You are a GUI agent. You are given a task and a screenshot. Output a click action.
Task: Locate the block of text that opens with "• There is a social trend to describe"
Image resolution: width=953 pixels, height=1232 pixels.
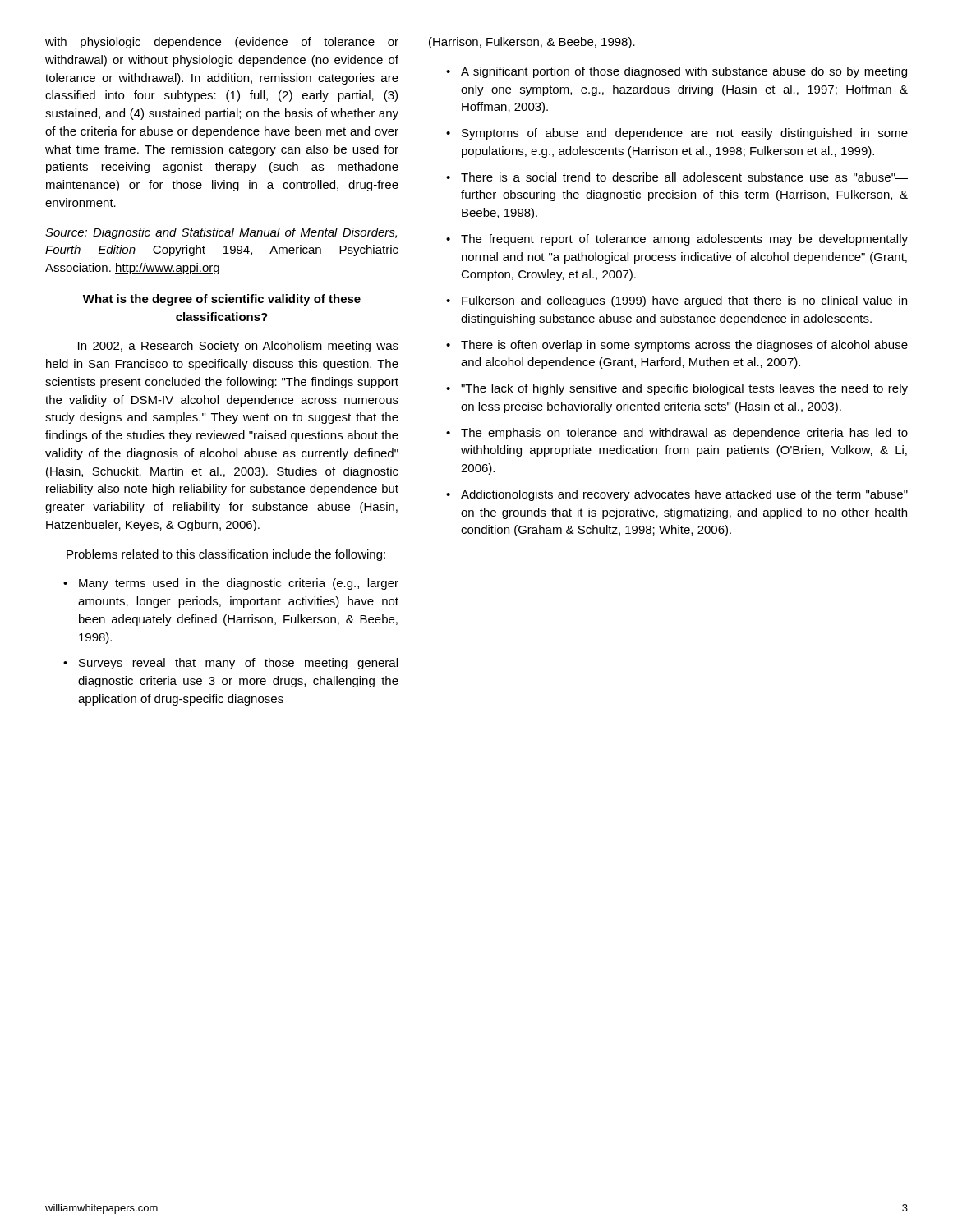(677, 195)
